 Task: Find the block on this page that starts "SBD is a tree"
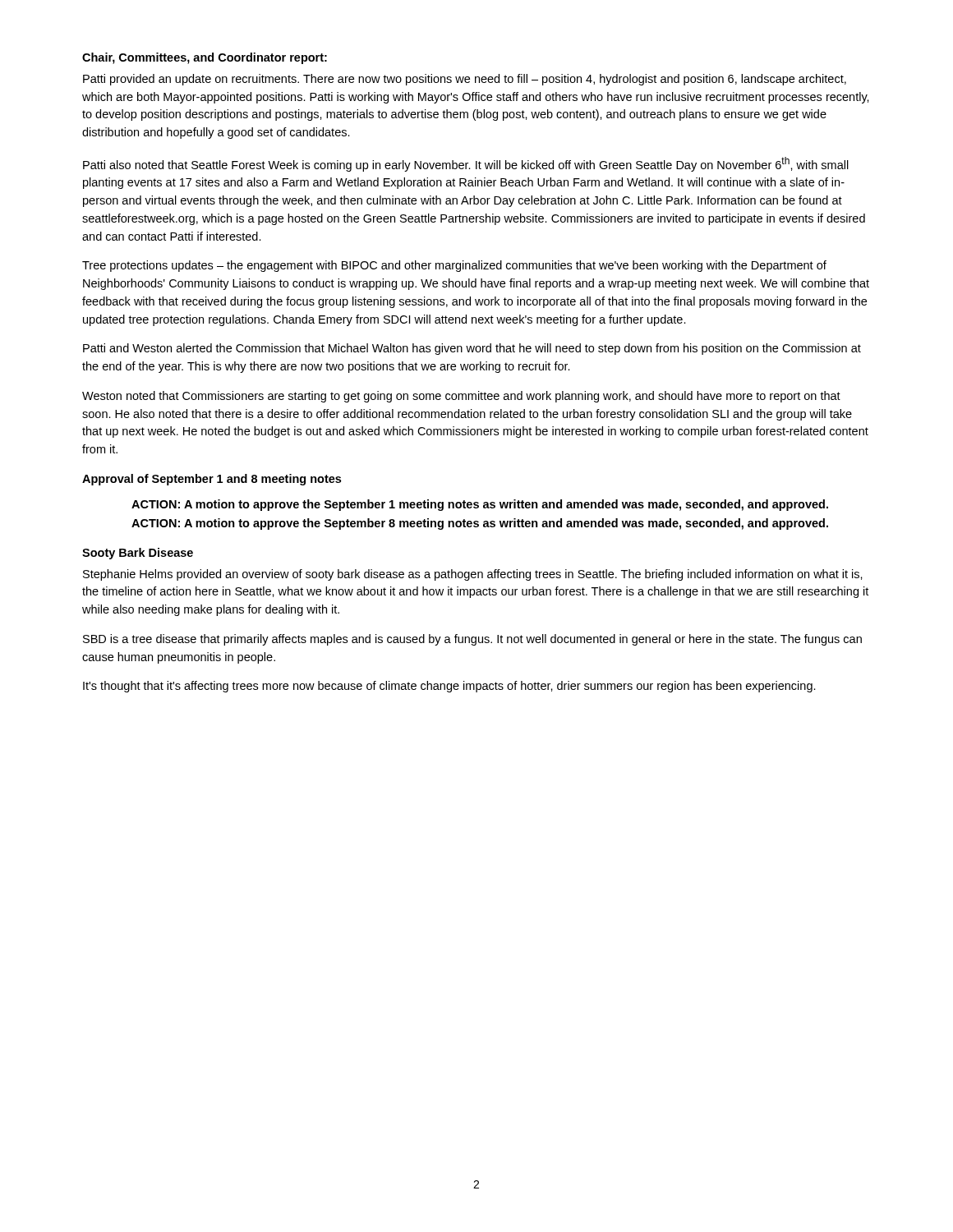click(472, 648)
